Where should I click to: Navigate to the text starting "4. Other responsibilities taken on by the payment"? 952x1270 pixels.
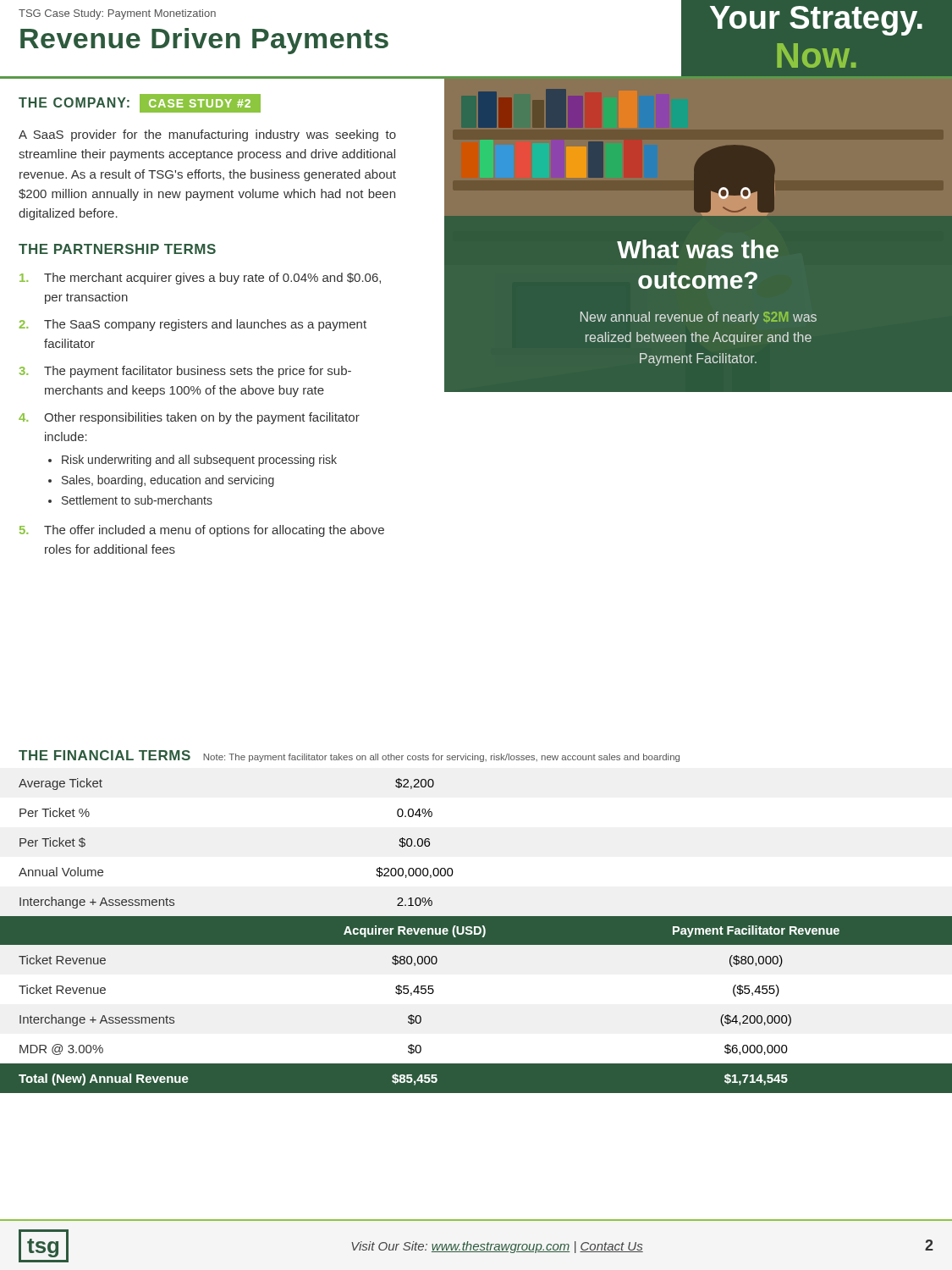207,460
